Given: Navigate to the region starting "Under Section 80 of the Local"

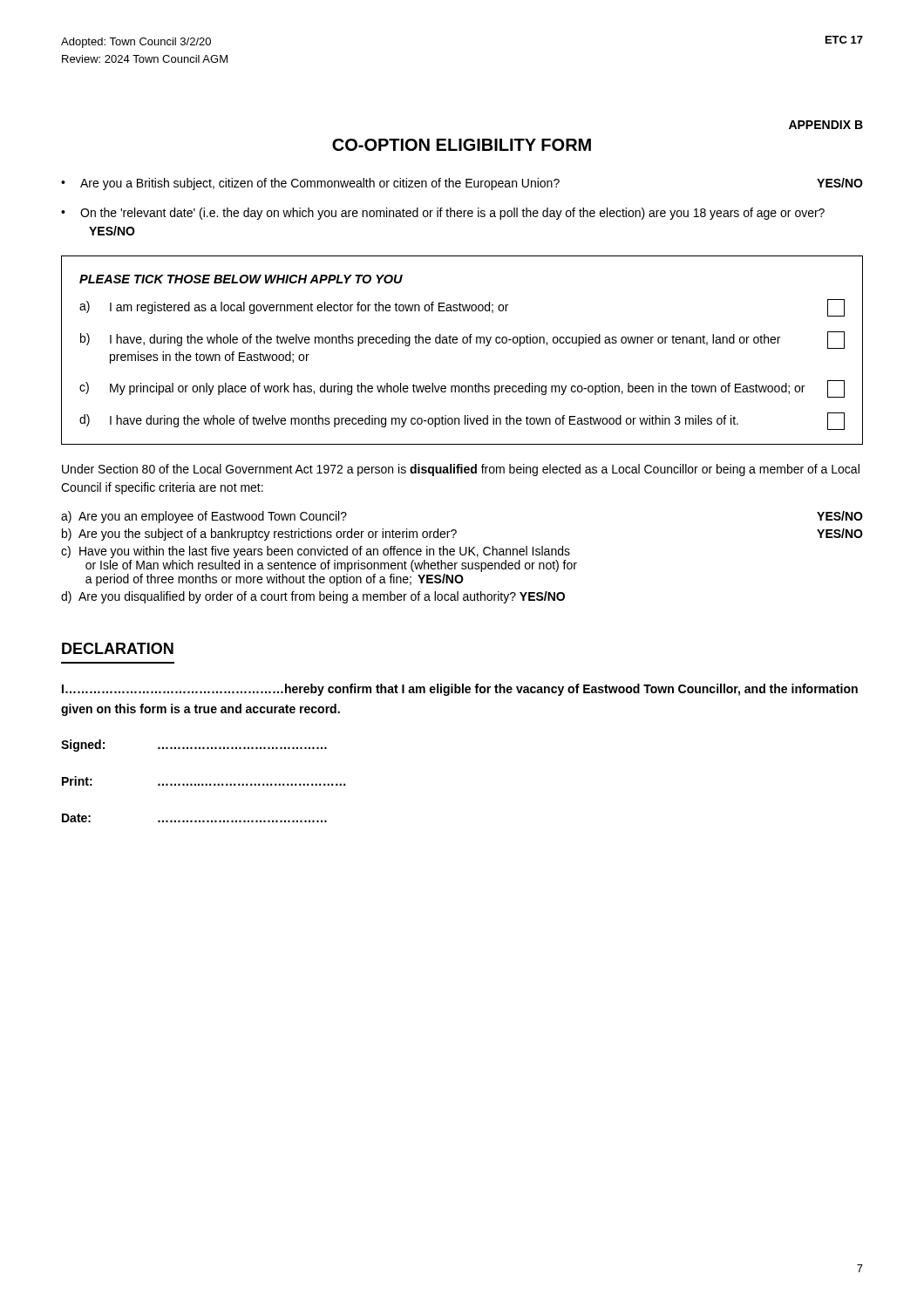Looking at the screenshot, I should click(x=461, y=479).
